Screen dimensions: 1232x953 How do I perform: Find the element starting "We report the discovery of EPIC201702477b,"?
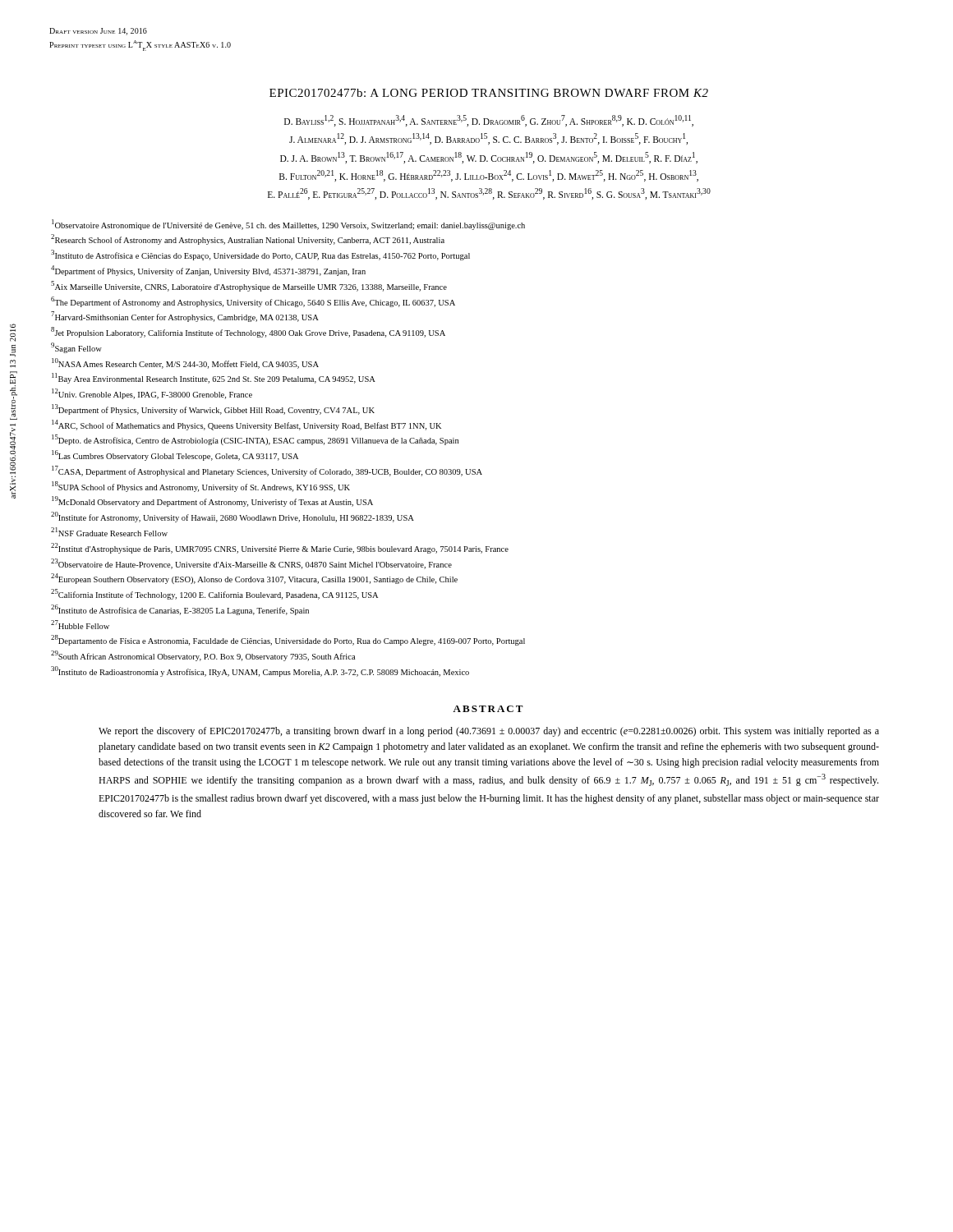point(489,772)
